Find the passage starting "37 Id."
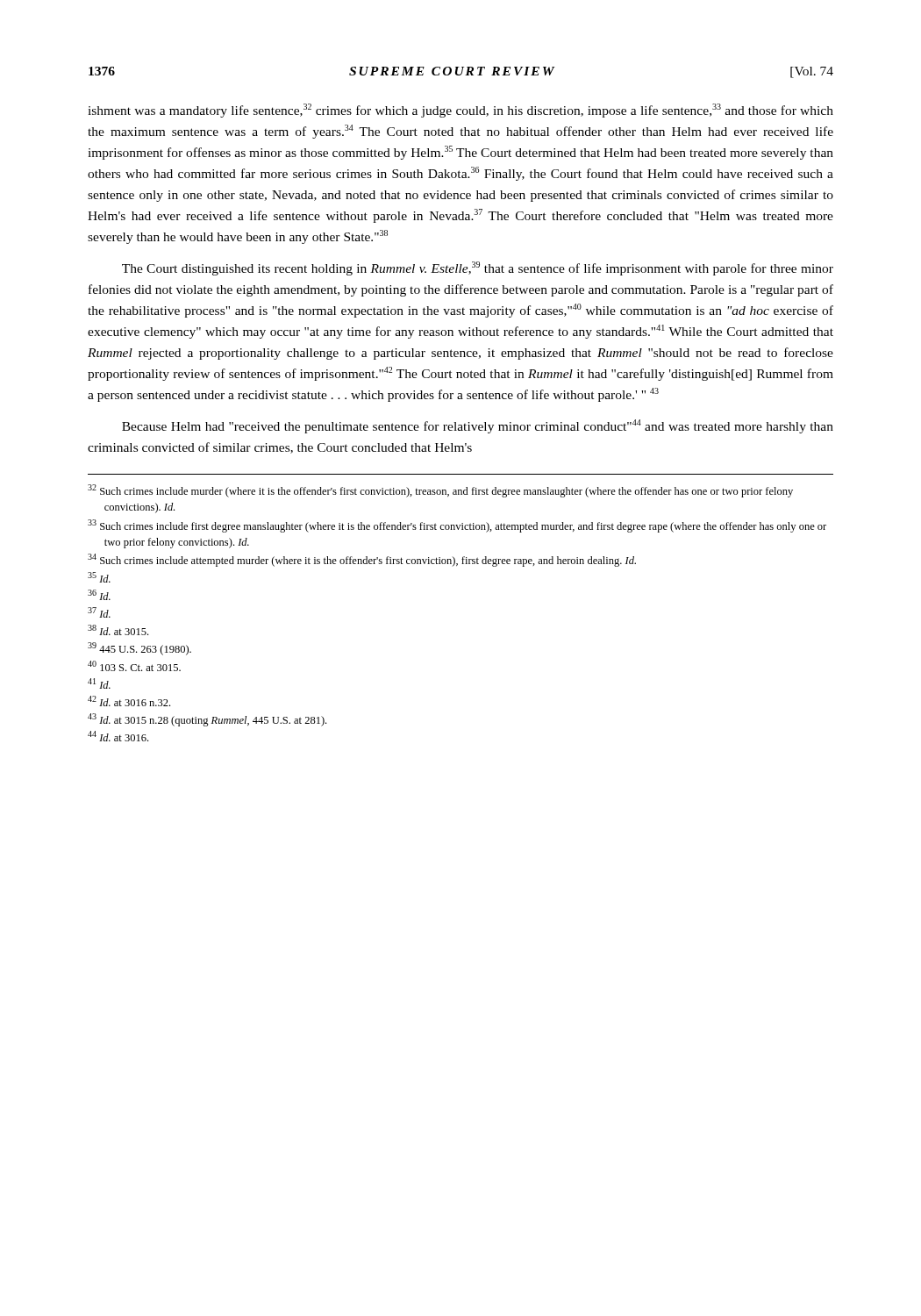Screen dimensions: 1316x921 pyautogui.click(x=99, y=613)
